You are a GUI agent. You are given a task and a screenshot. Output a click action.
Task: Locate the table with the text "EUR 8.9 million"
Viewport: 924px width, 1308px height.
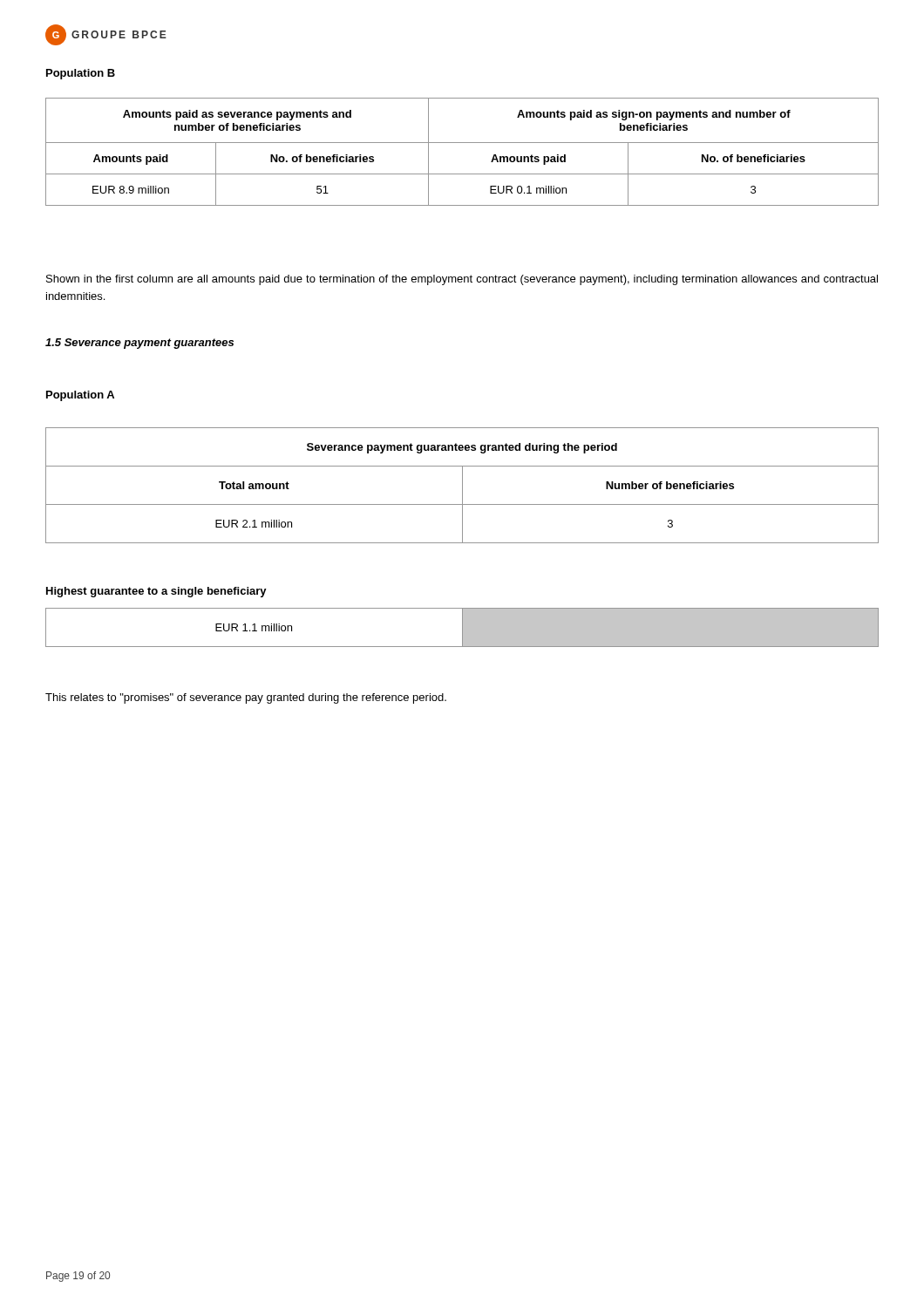pos(462,152)
